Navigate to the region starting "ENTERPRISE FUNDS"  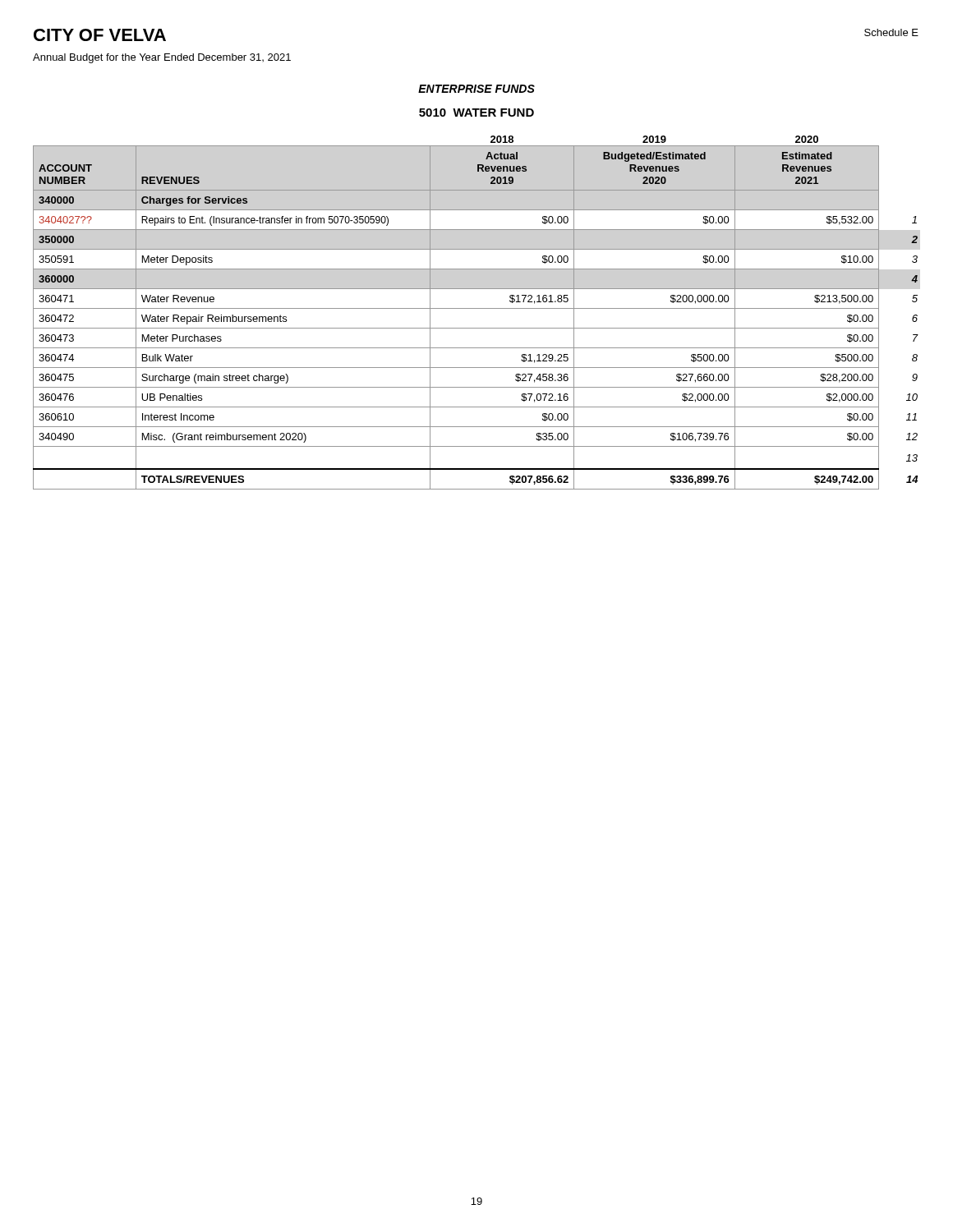[476, 89]
